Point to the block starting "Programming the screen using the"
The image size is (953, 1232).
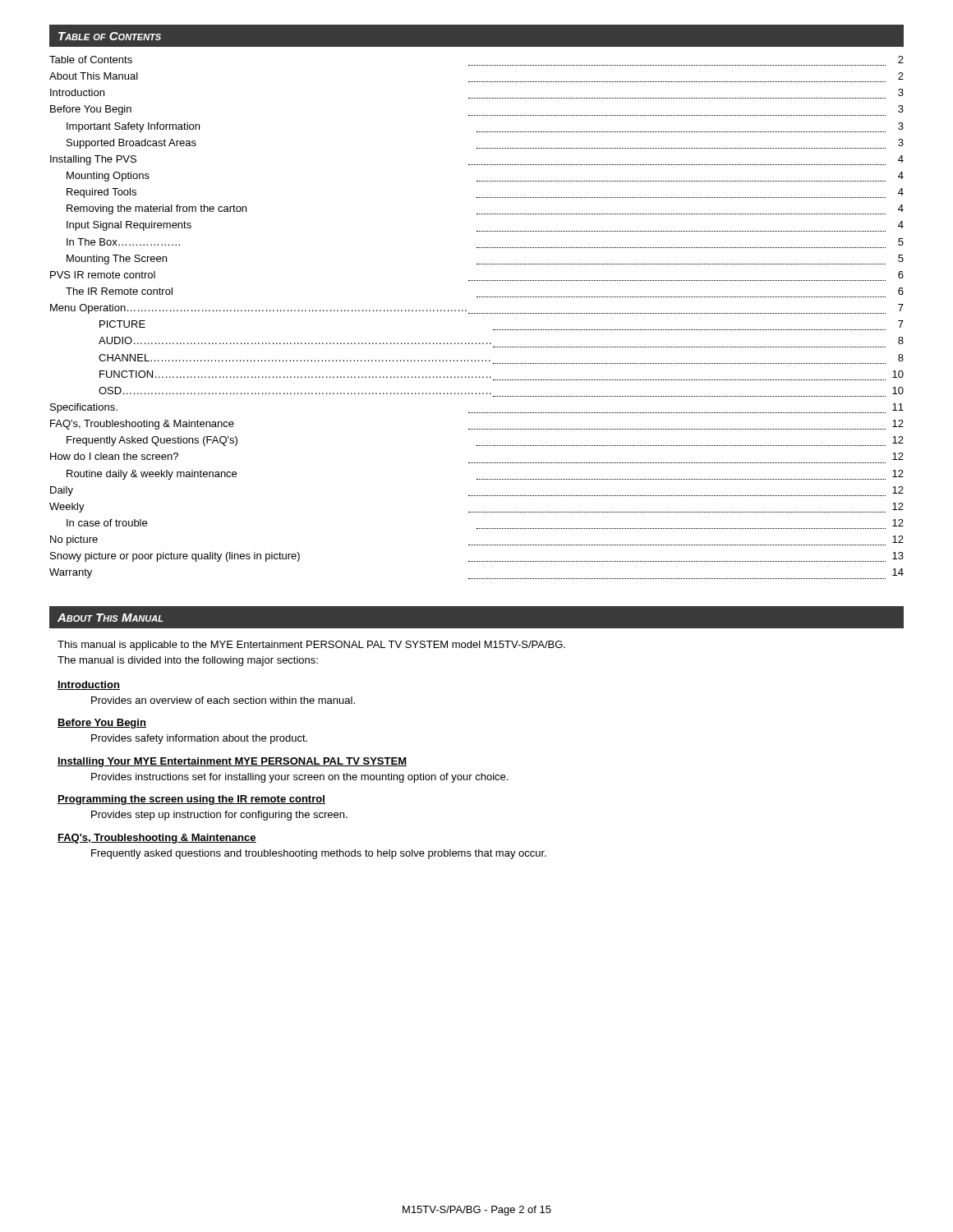191,800
